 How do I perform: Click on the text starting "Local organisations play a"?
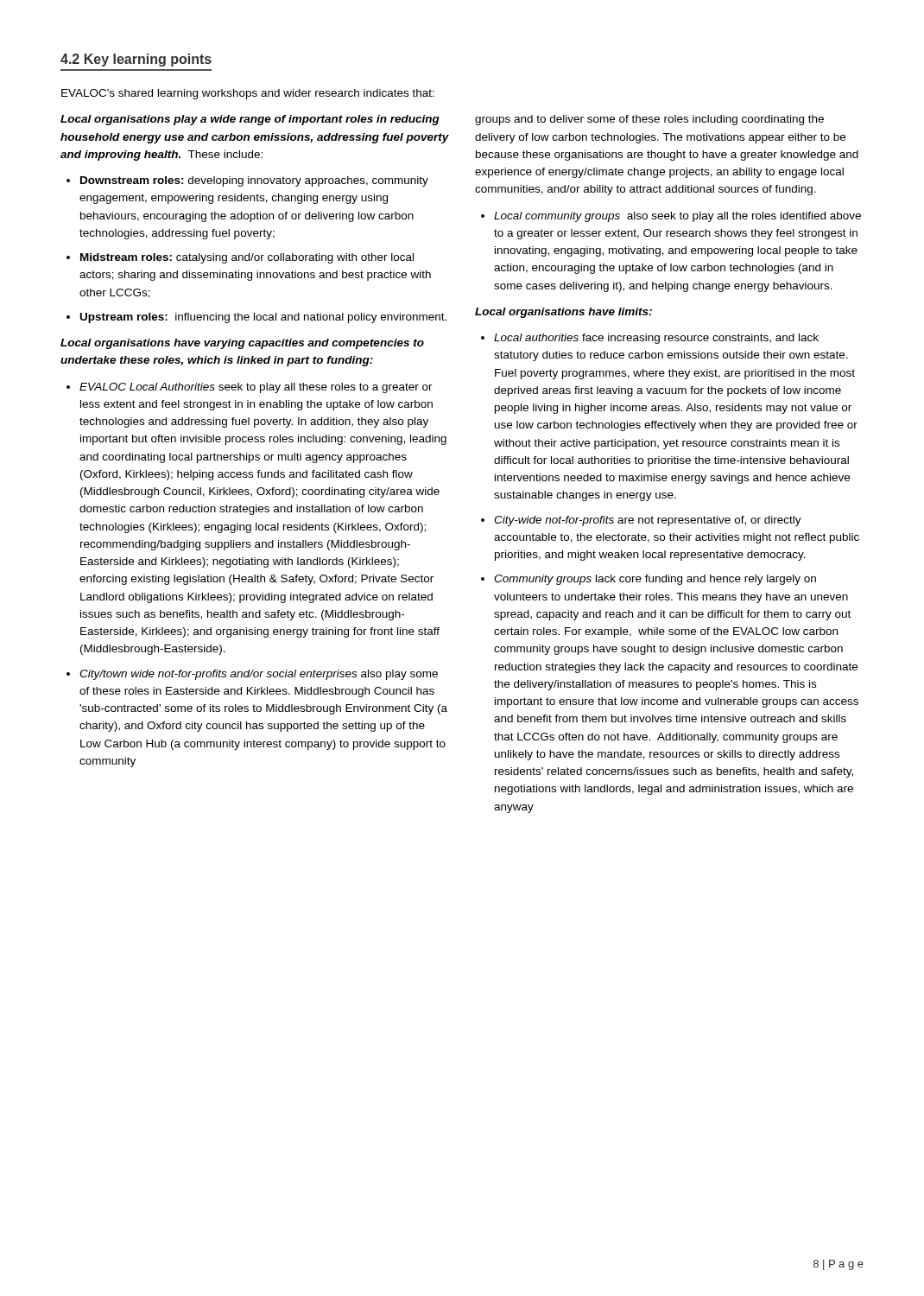254,136
